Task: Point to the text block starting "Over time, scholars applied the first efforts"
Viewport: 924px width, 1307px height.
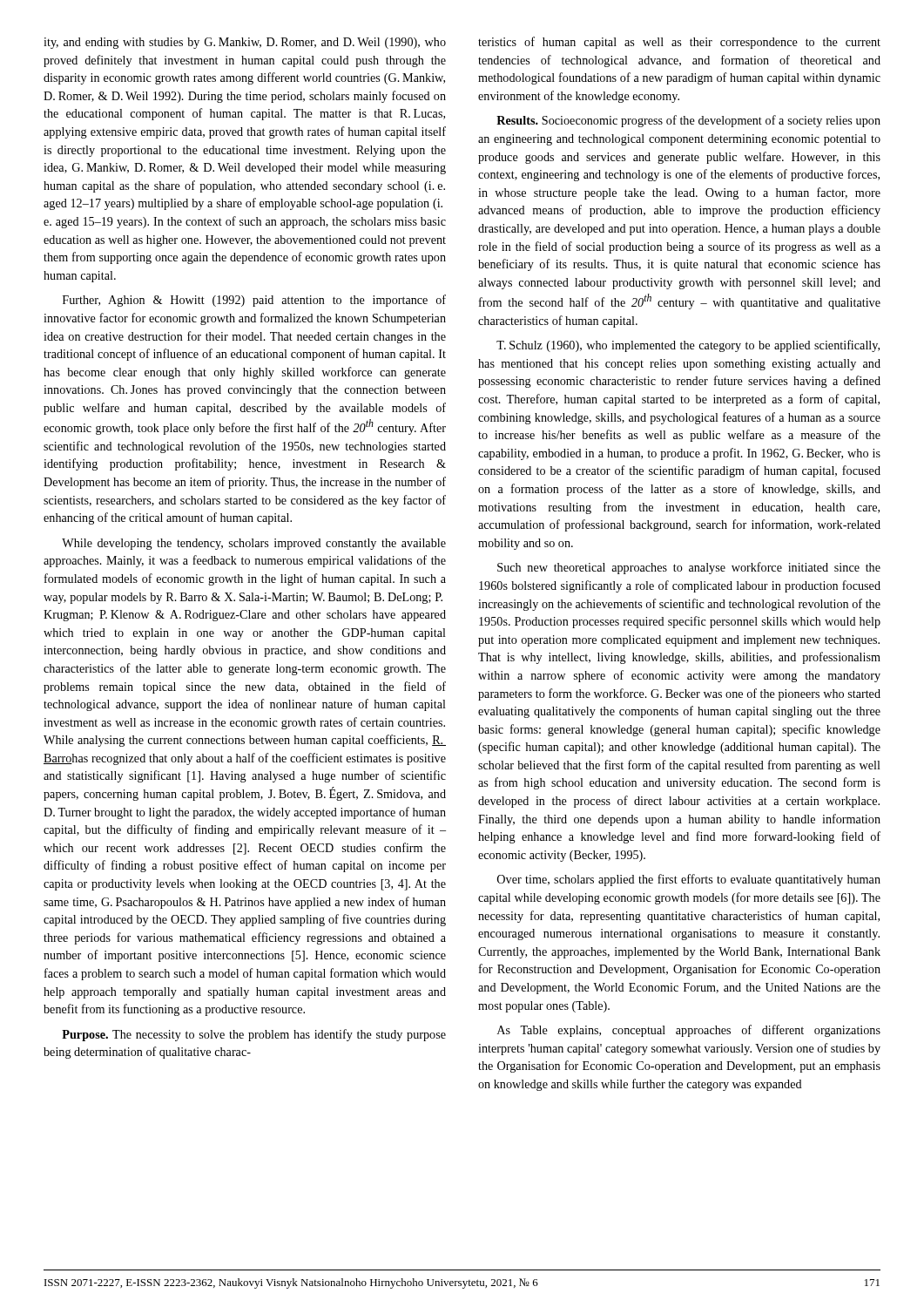Action: pyautogui.click(x=679, y=943)
